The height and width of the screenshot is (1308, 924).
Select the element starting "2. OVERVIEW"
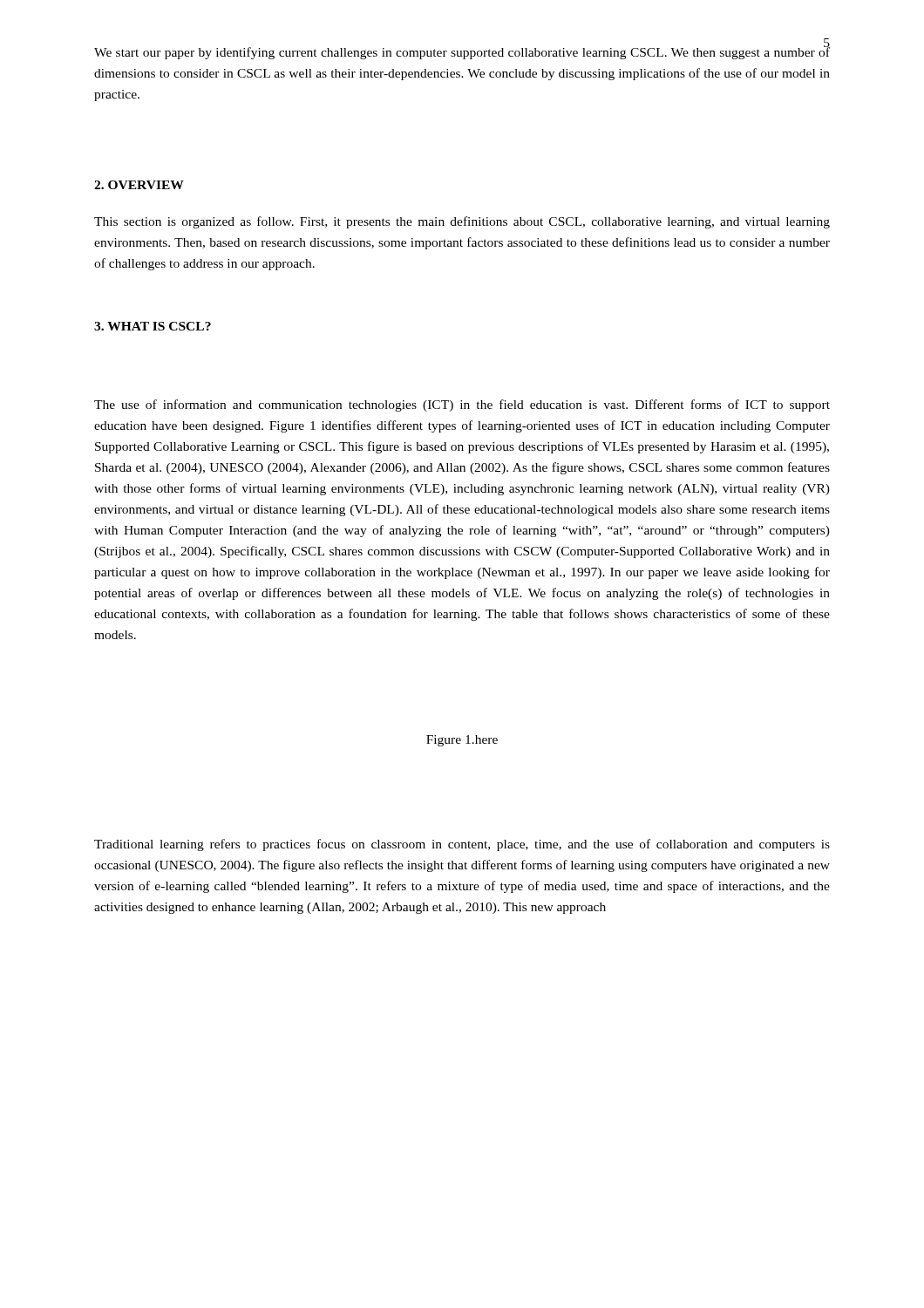[x=139, y=185]
